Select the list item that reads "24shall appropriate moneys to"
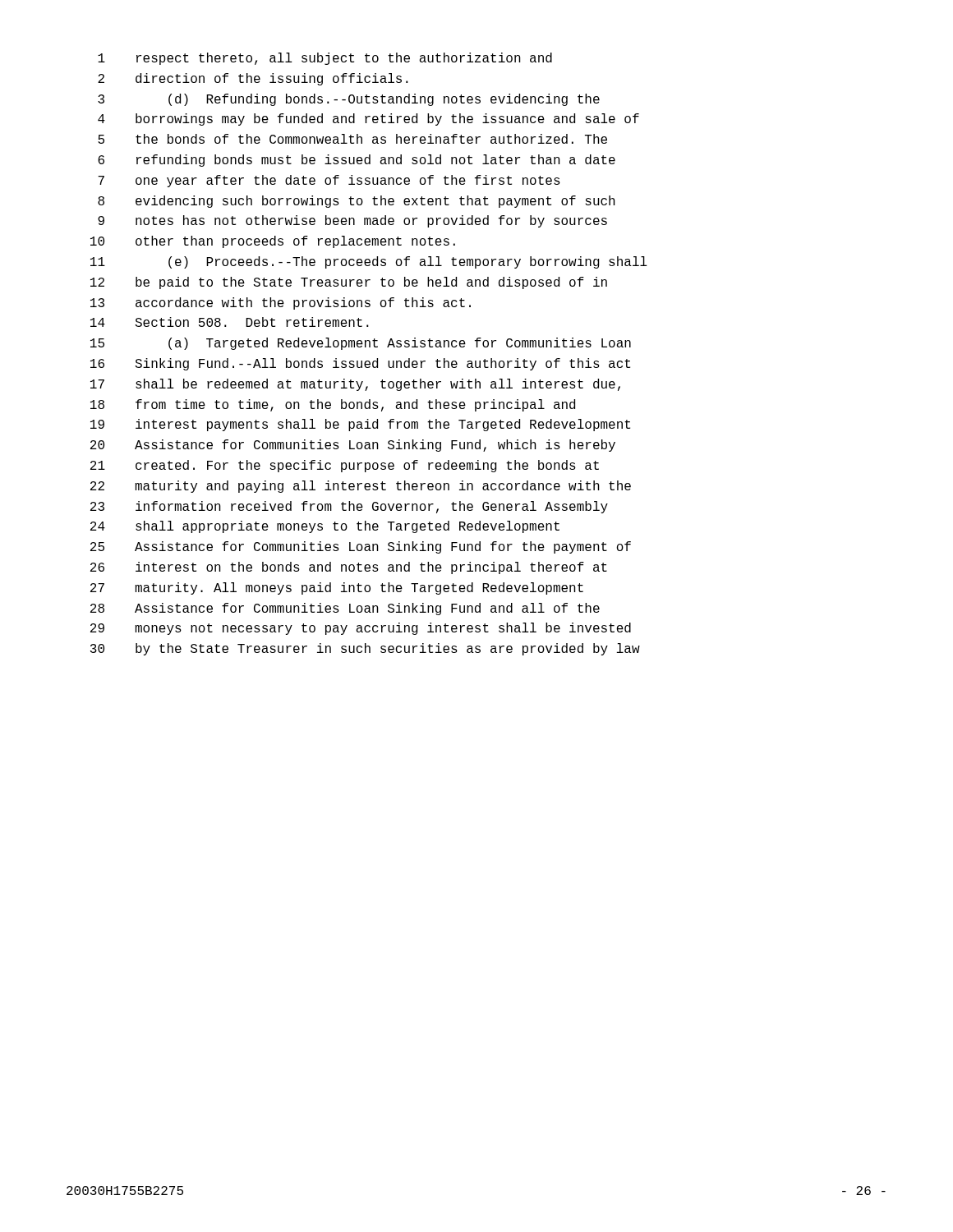 (x=476, y=528)
